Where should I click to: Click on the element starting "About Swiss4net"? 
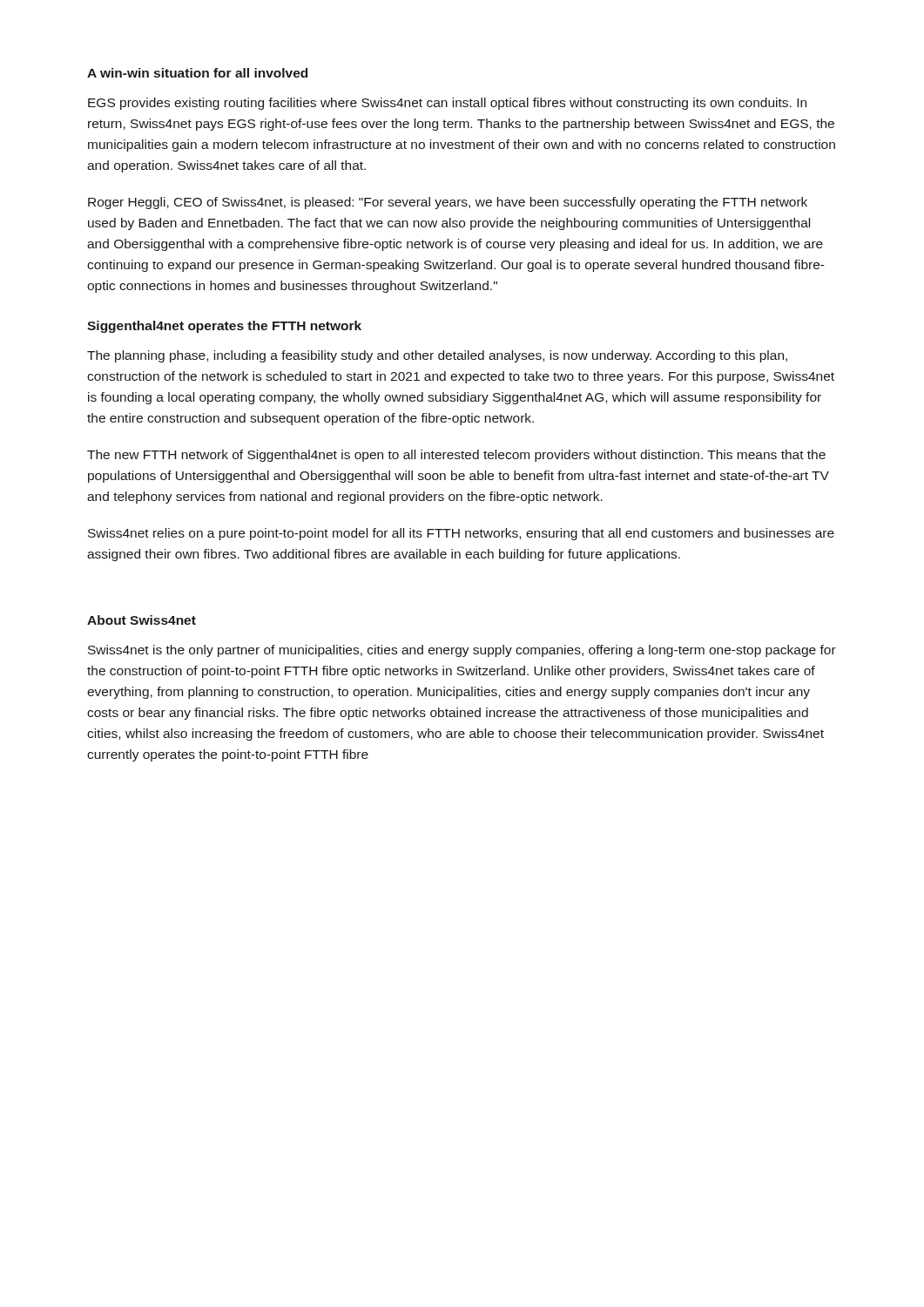[142, 620]
